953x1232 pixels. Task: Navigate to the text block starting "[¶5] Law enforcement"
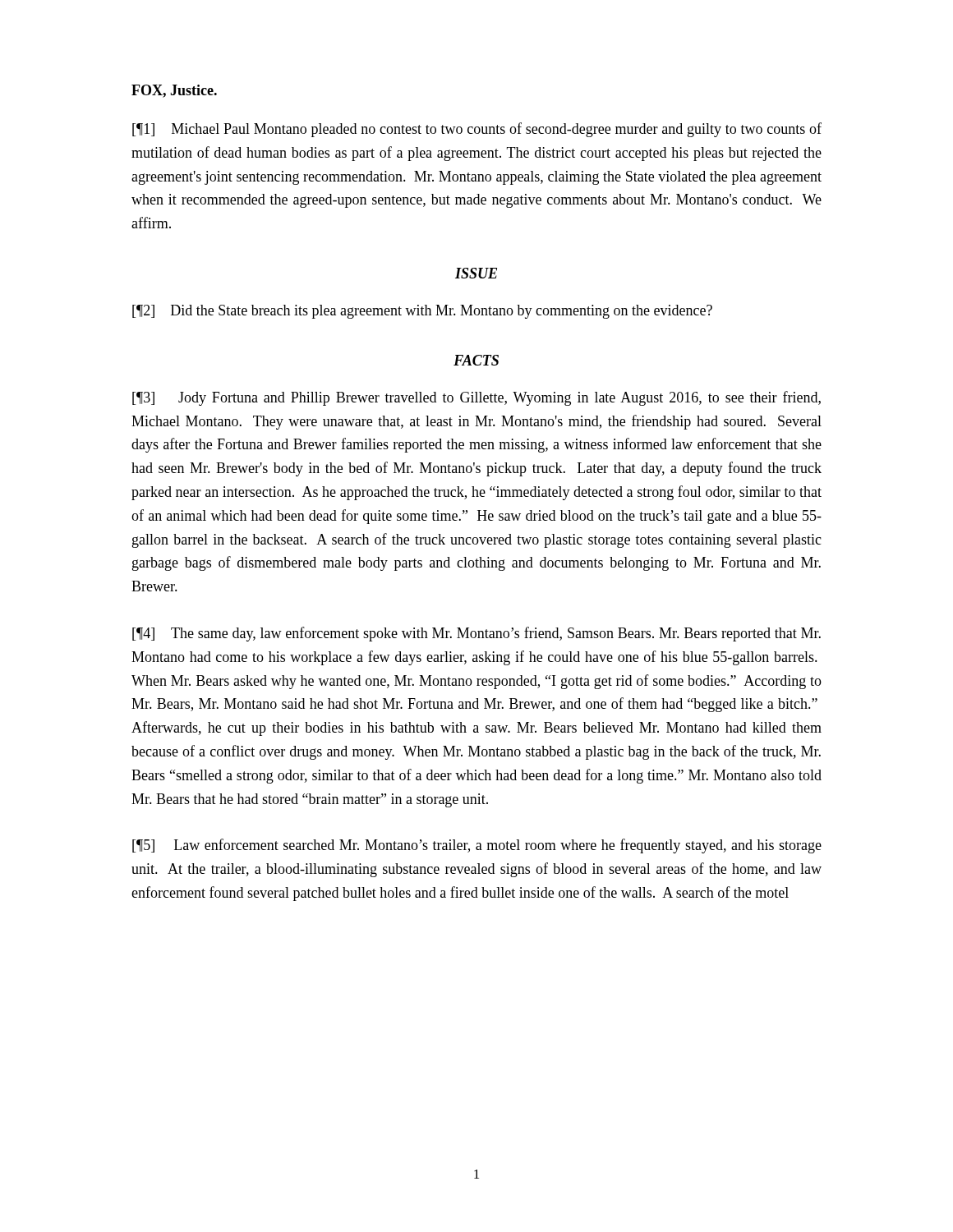coord(476,869)
